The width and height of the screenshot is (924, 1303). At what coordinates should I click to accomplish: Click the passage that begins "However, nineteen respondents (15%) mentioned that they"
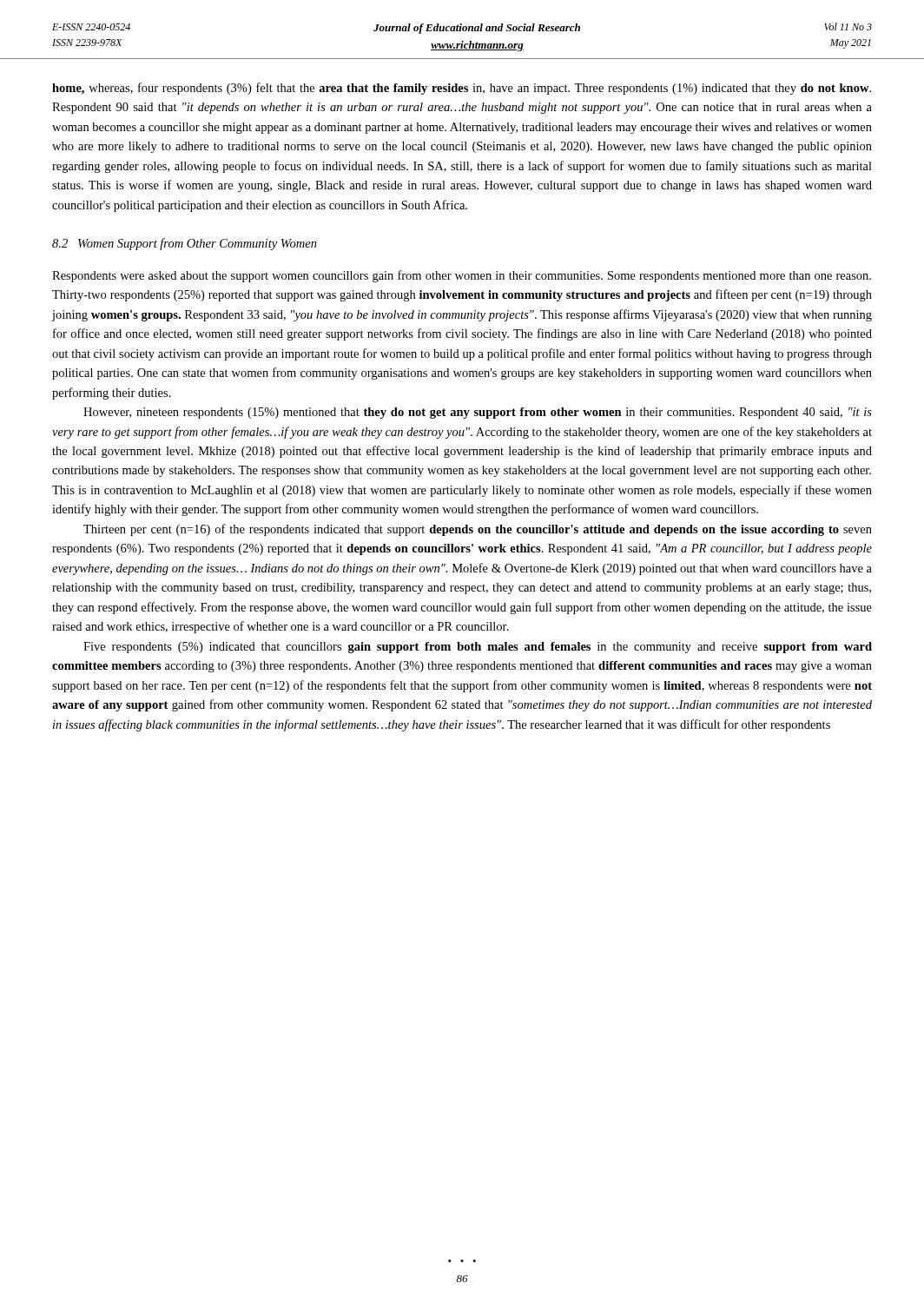pyautogui.click(x=462, y=461)
